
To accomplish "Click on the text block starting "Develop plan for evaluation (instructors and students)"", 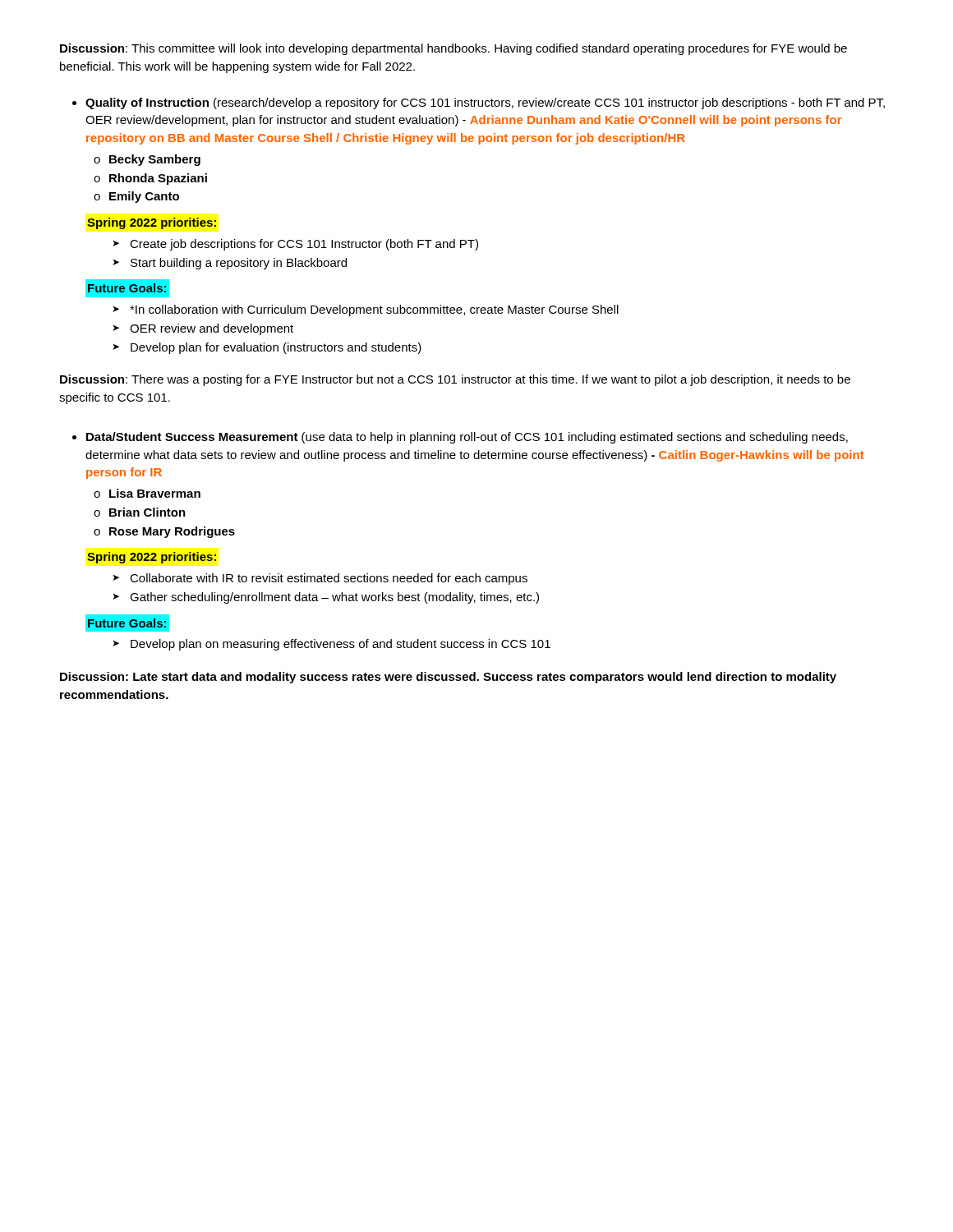I will click(276, 347).
